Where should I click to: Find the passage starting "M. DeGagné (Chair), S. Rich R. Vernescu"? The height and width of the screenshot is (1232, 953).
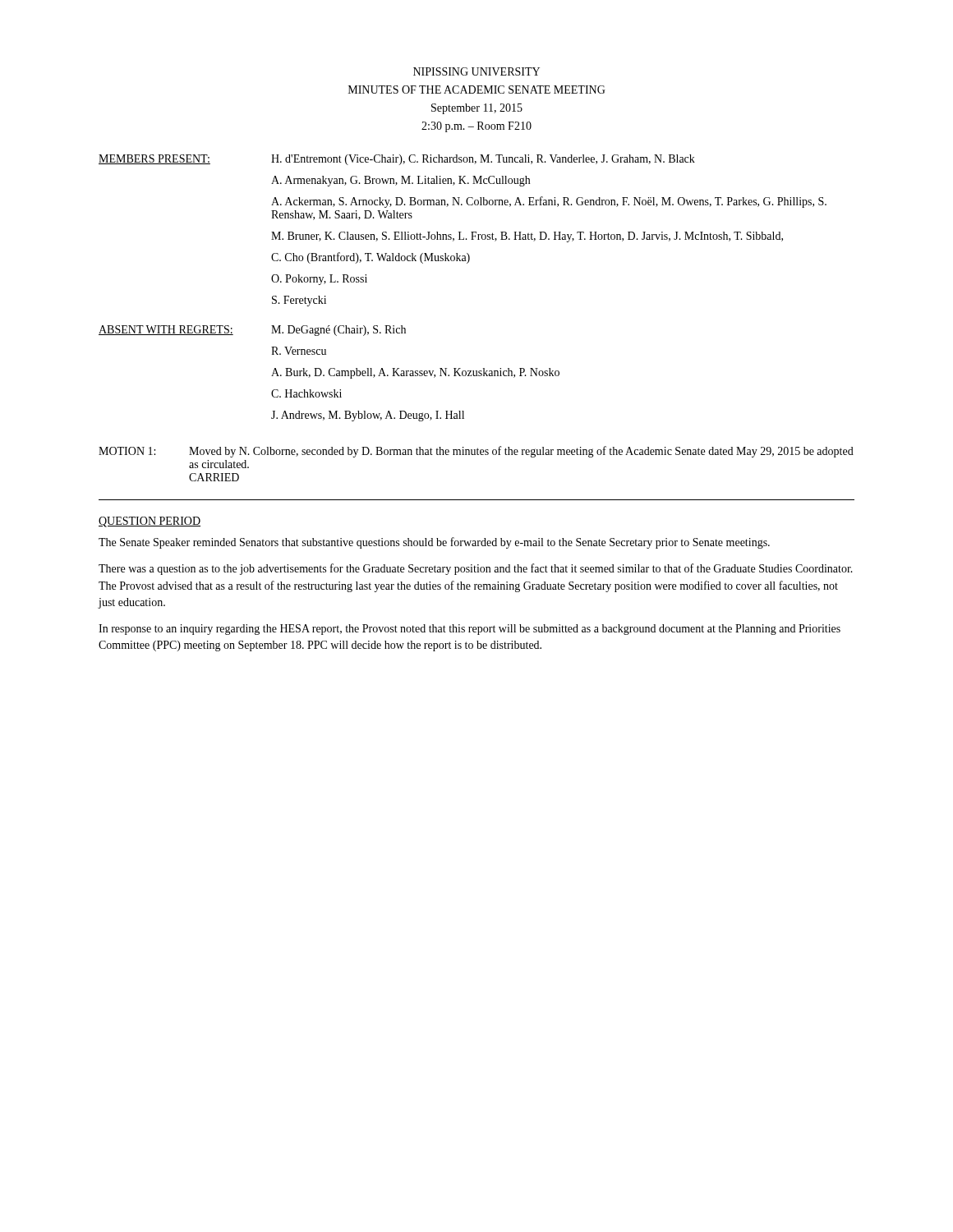(x=563, y=373)
